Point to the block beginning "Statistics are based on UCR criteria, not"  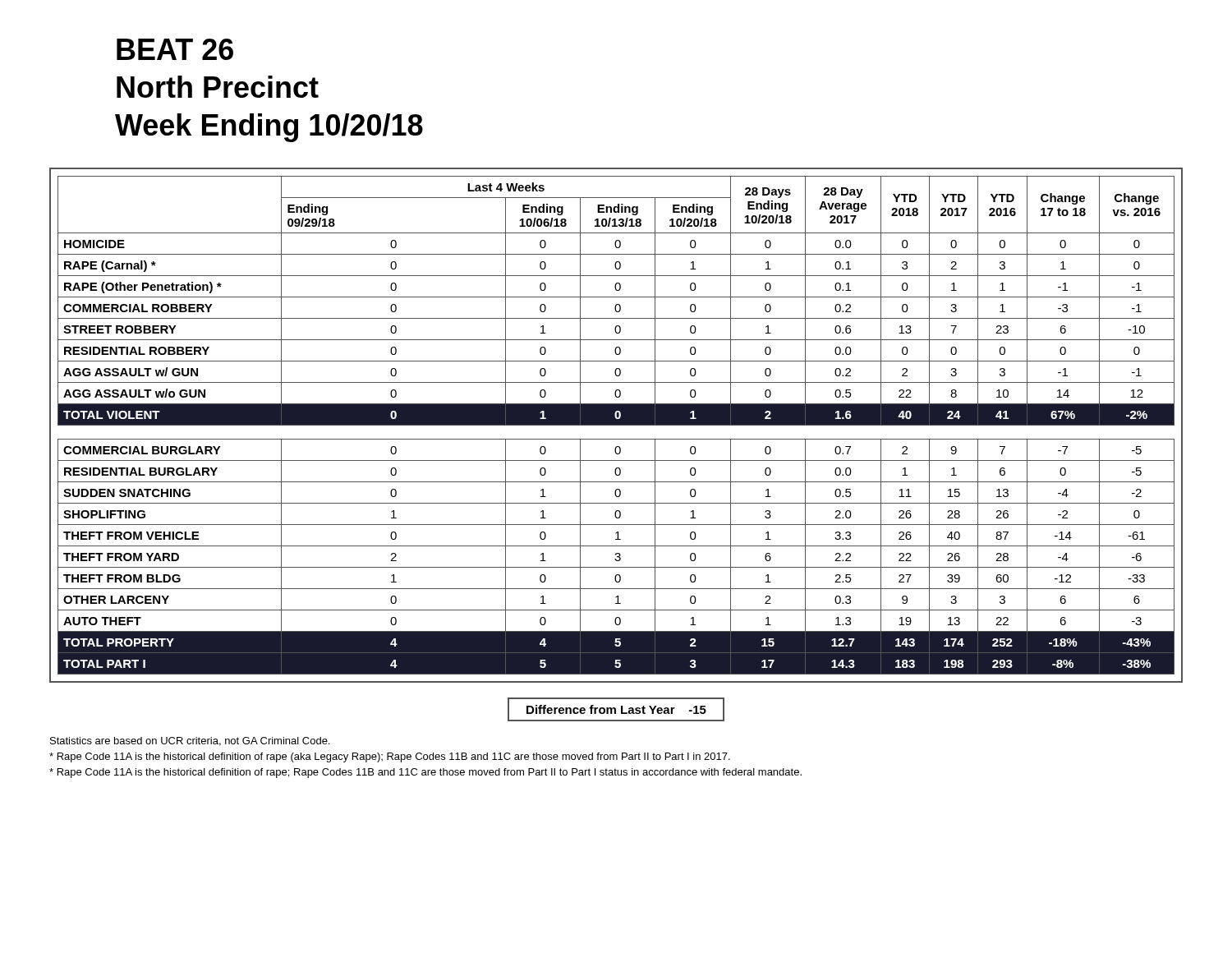click(616, 756)
